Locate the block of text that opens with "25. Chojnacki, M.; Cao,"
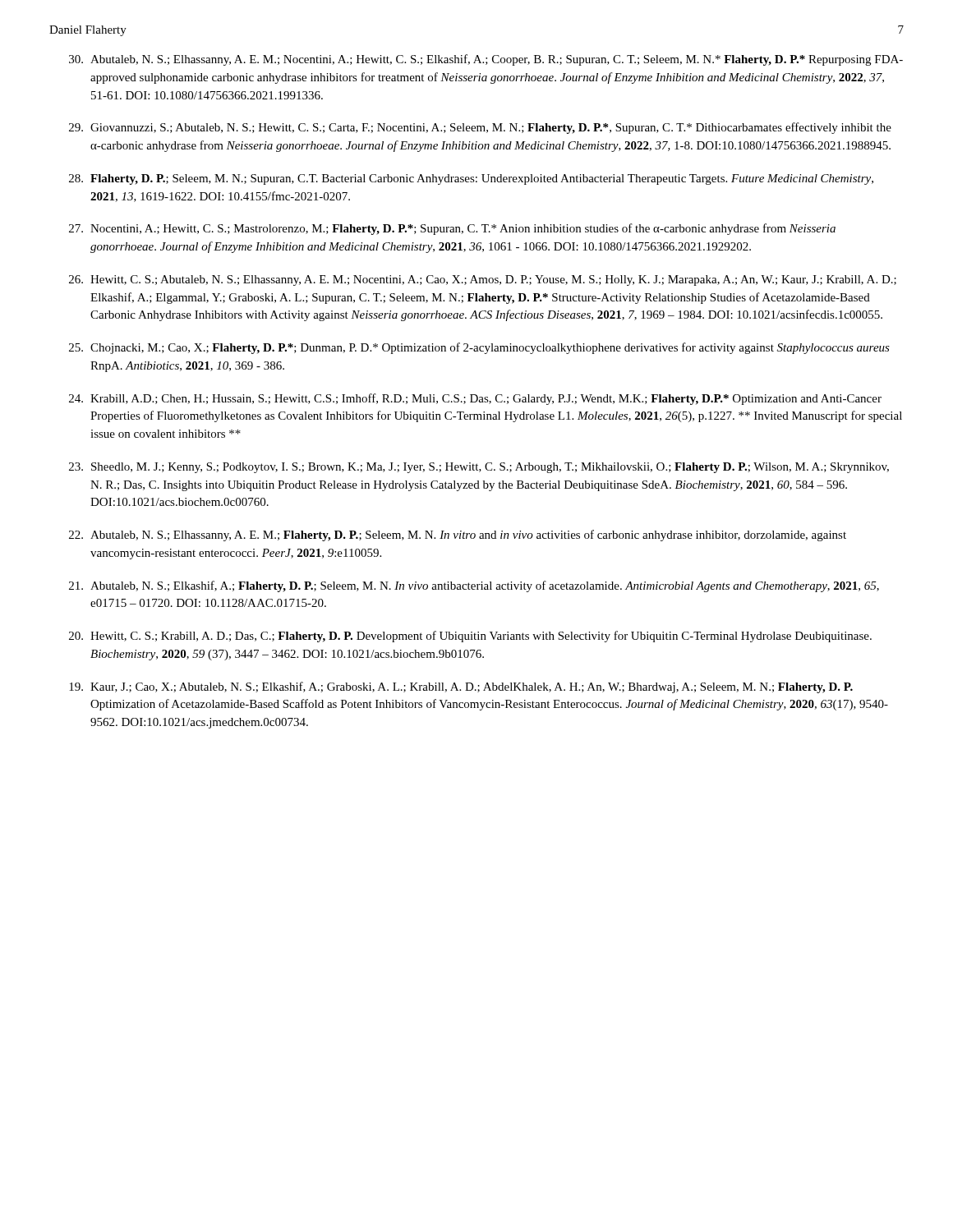This screenshot has height=1232, width=953. [476, 357]
